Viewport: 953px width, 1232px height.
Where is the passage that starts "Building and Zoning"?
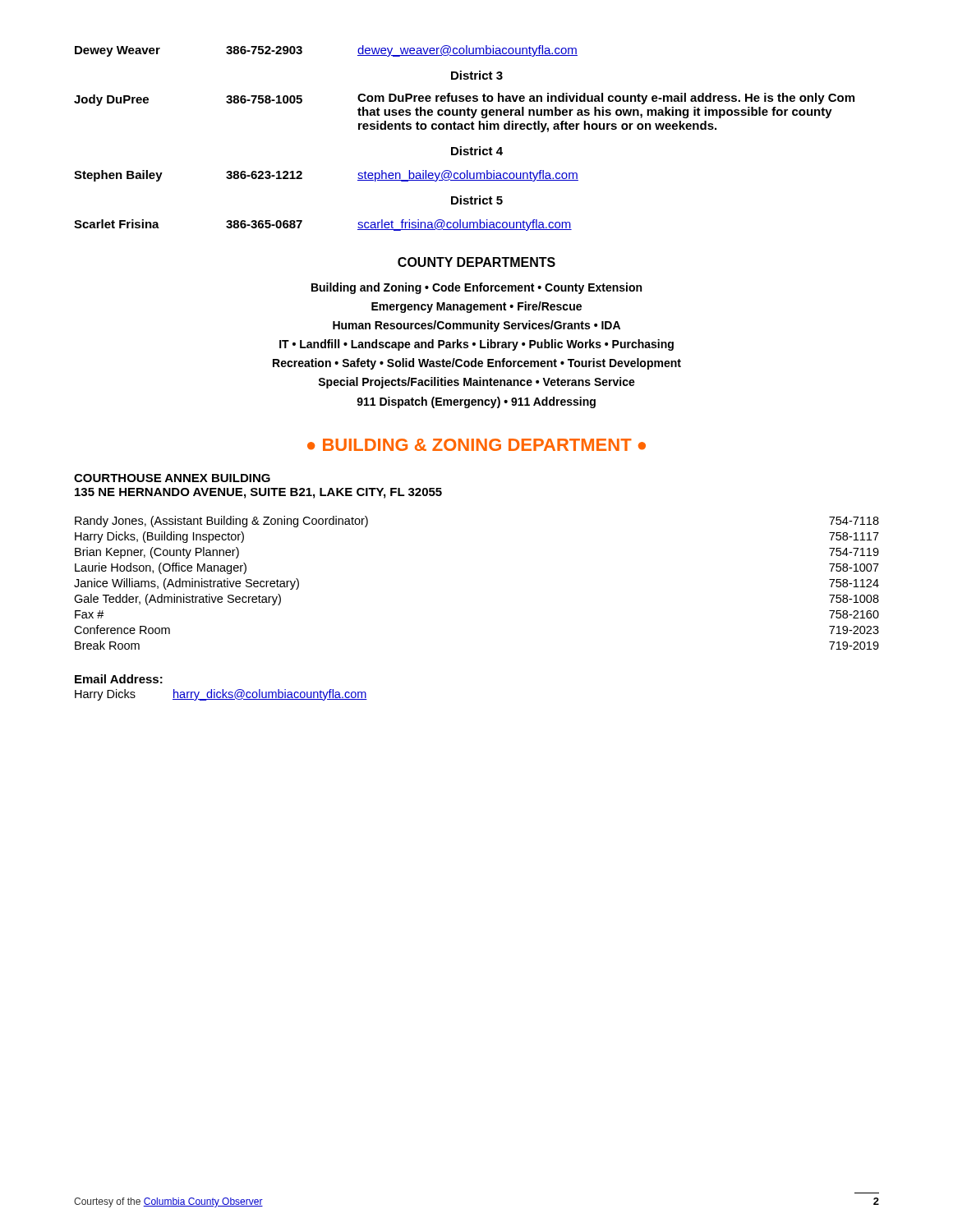pyautogui.click(x=476, y=344)
